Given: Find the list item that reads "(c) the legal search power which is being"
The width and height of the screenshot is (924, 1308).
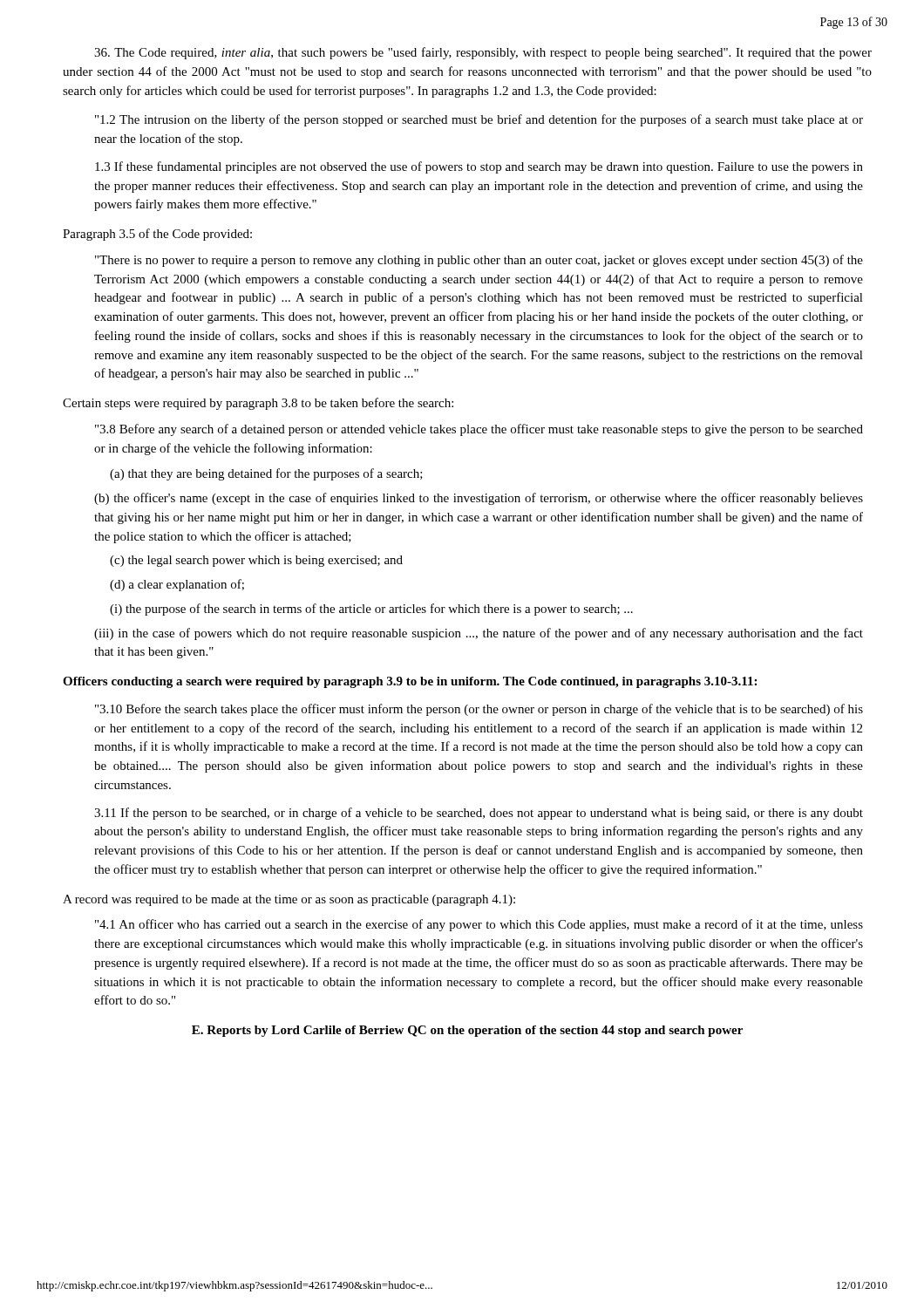Looking at the screenshot, I should pos(256,560).
